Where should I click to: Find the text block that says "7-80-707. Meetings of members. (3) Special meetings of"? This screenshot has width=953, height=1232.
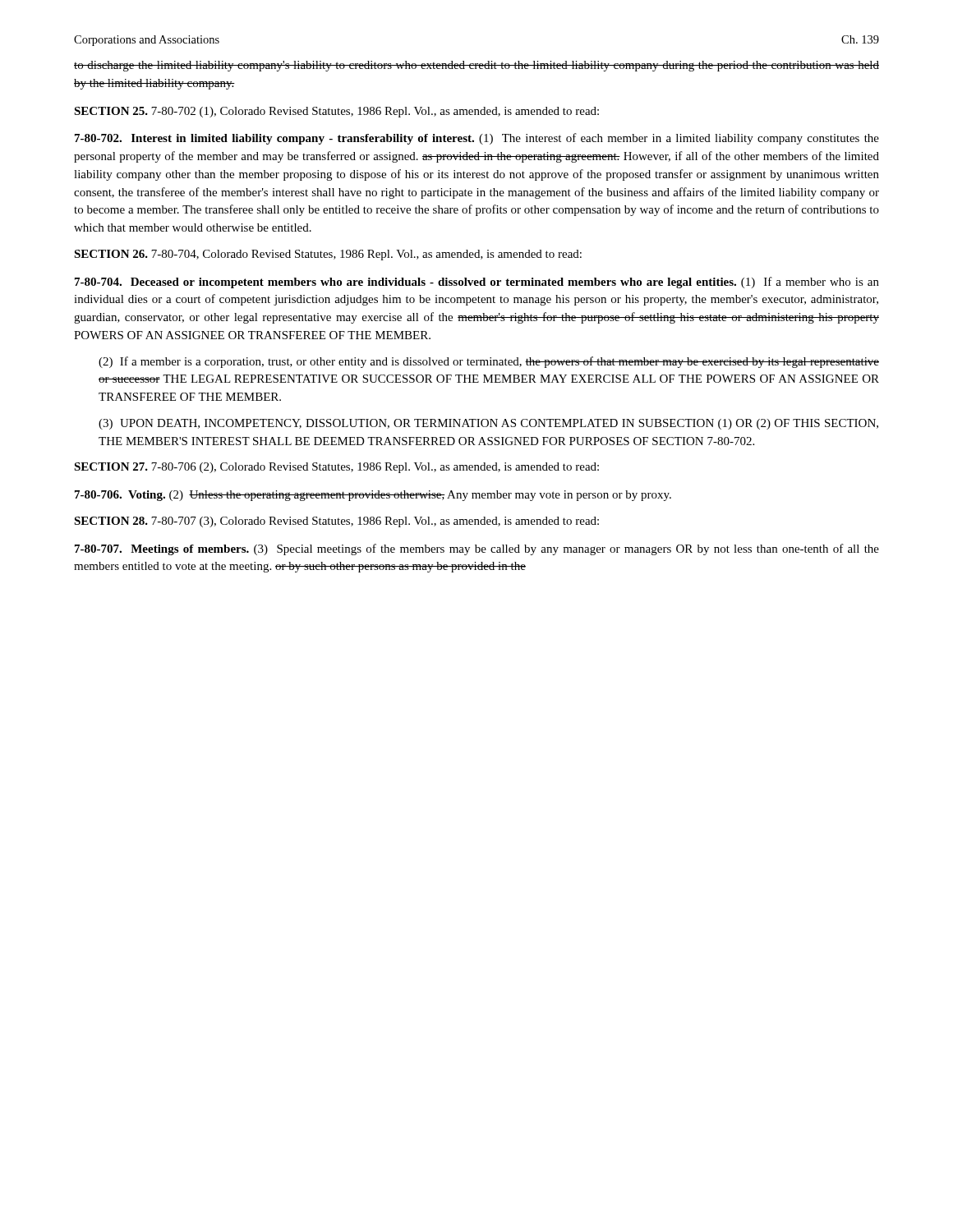[476, 558]
